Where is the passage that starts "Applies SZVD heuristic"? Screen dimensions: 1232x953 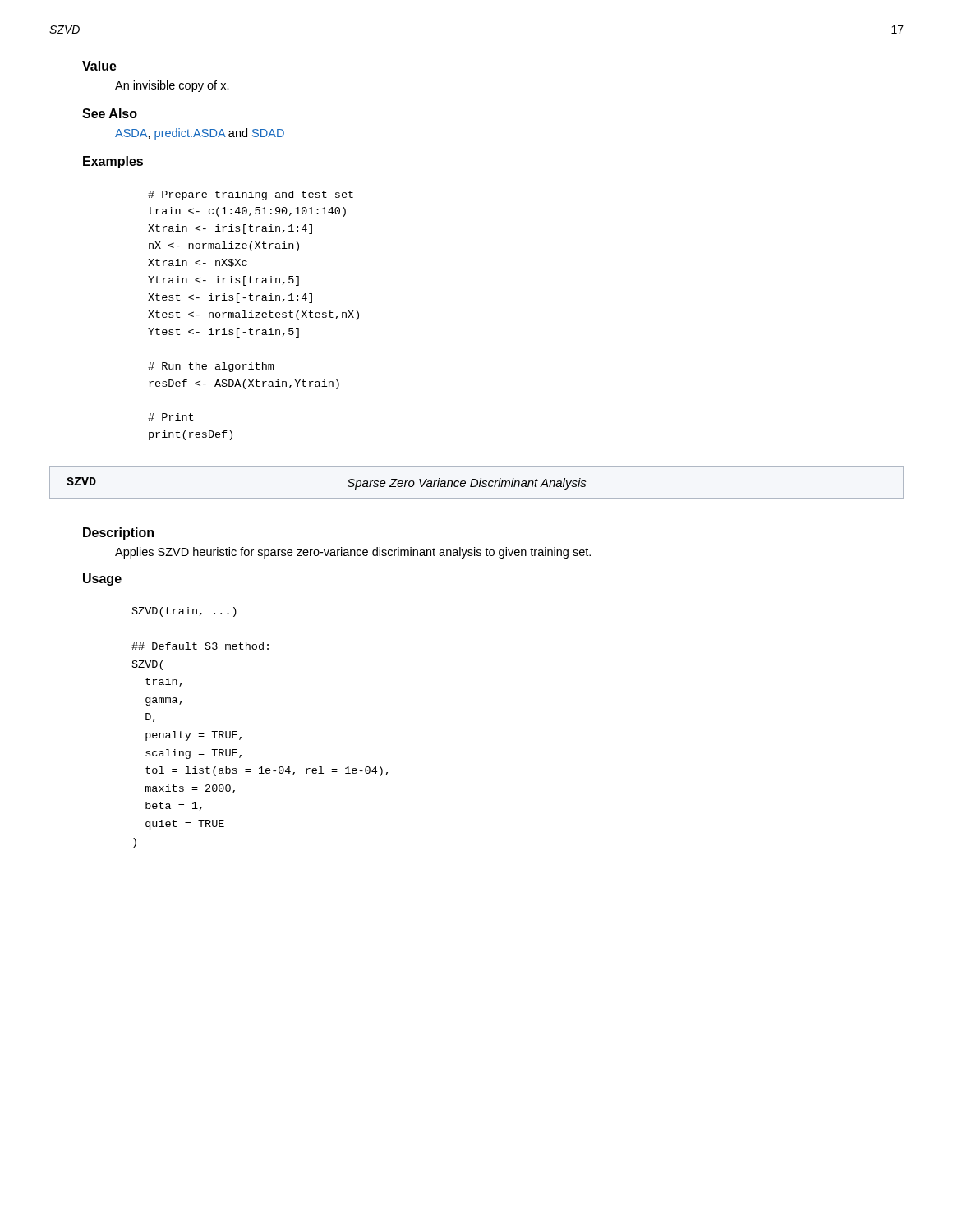coord(353,552)
